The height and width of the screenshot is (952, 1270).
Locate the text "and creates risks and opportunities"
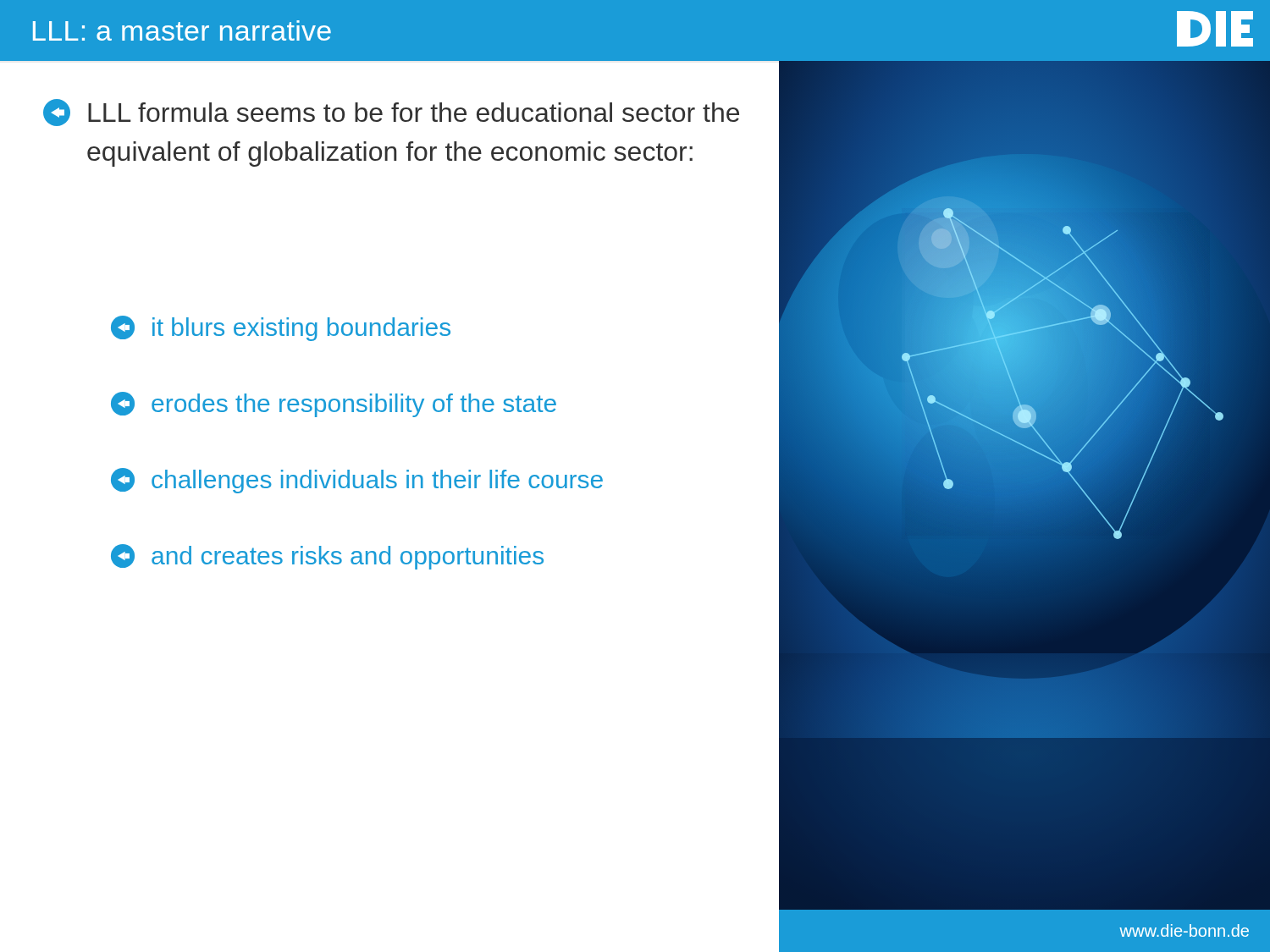pyautogui.click(x=327, y=556)
